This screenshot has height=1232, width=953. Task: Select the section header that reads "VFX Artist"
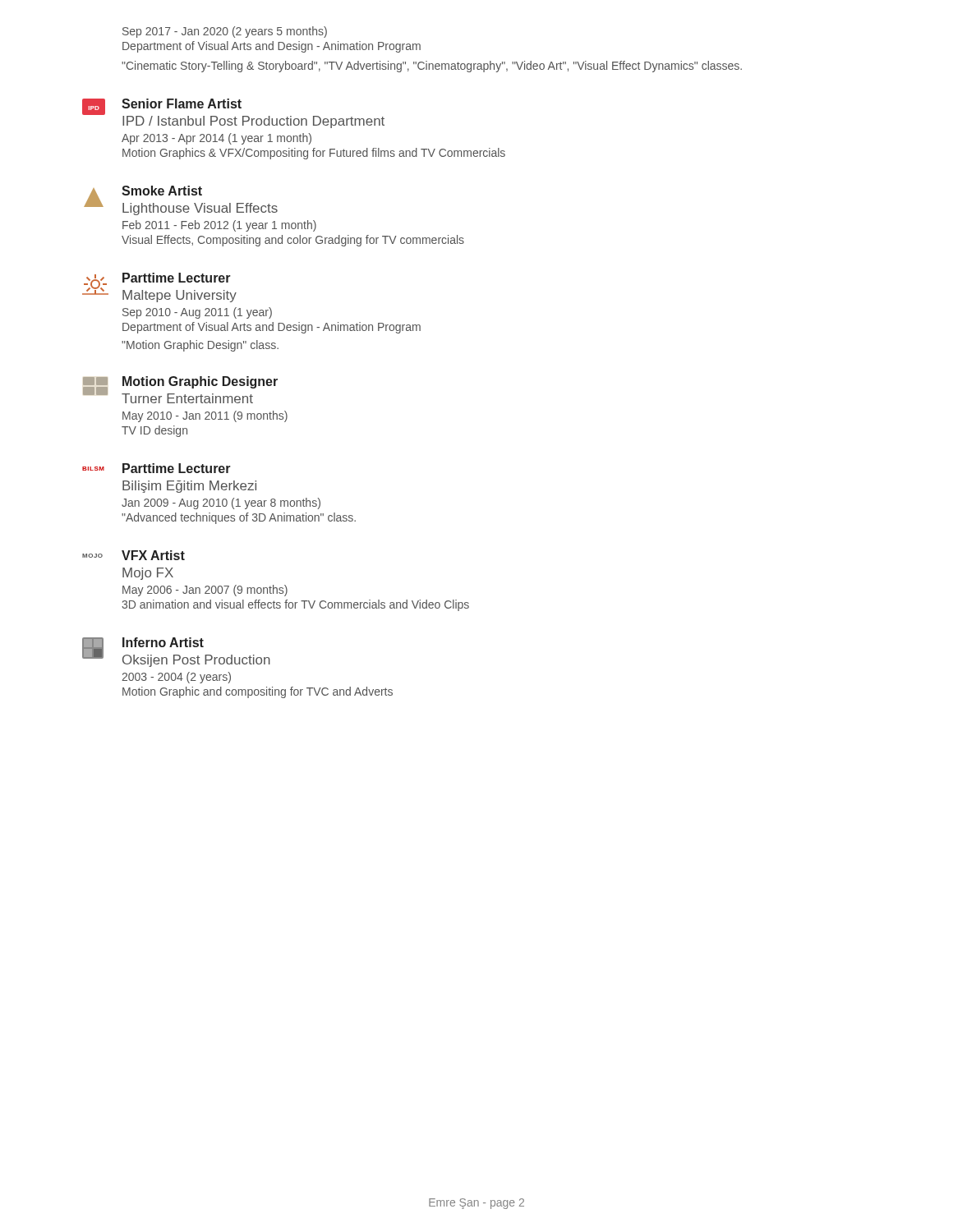[x=153, y=556]
